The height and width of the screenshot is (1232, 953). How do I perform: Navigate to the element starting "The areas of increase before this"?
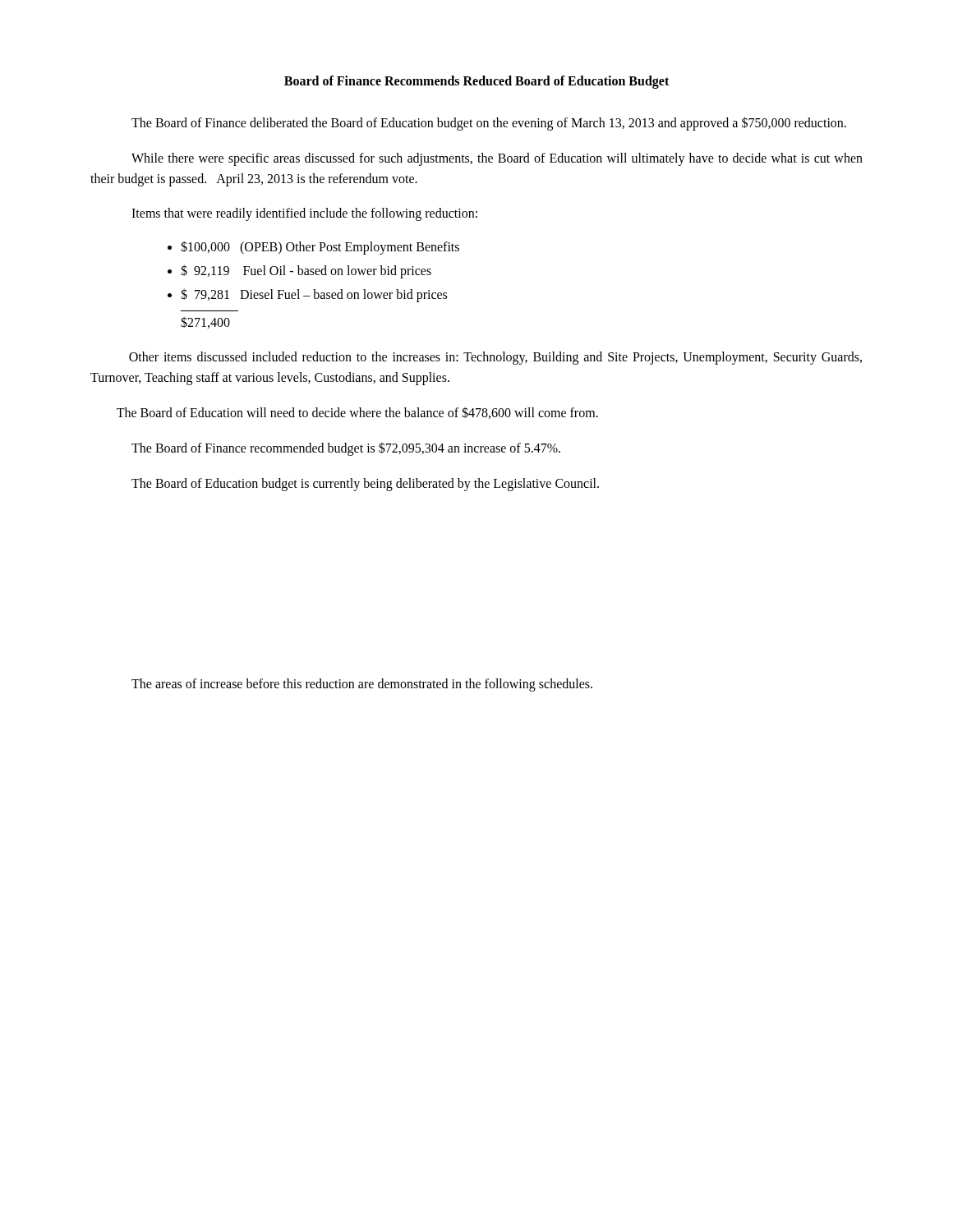click(x=362, y=684)
